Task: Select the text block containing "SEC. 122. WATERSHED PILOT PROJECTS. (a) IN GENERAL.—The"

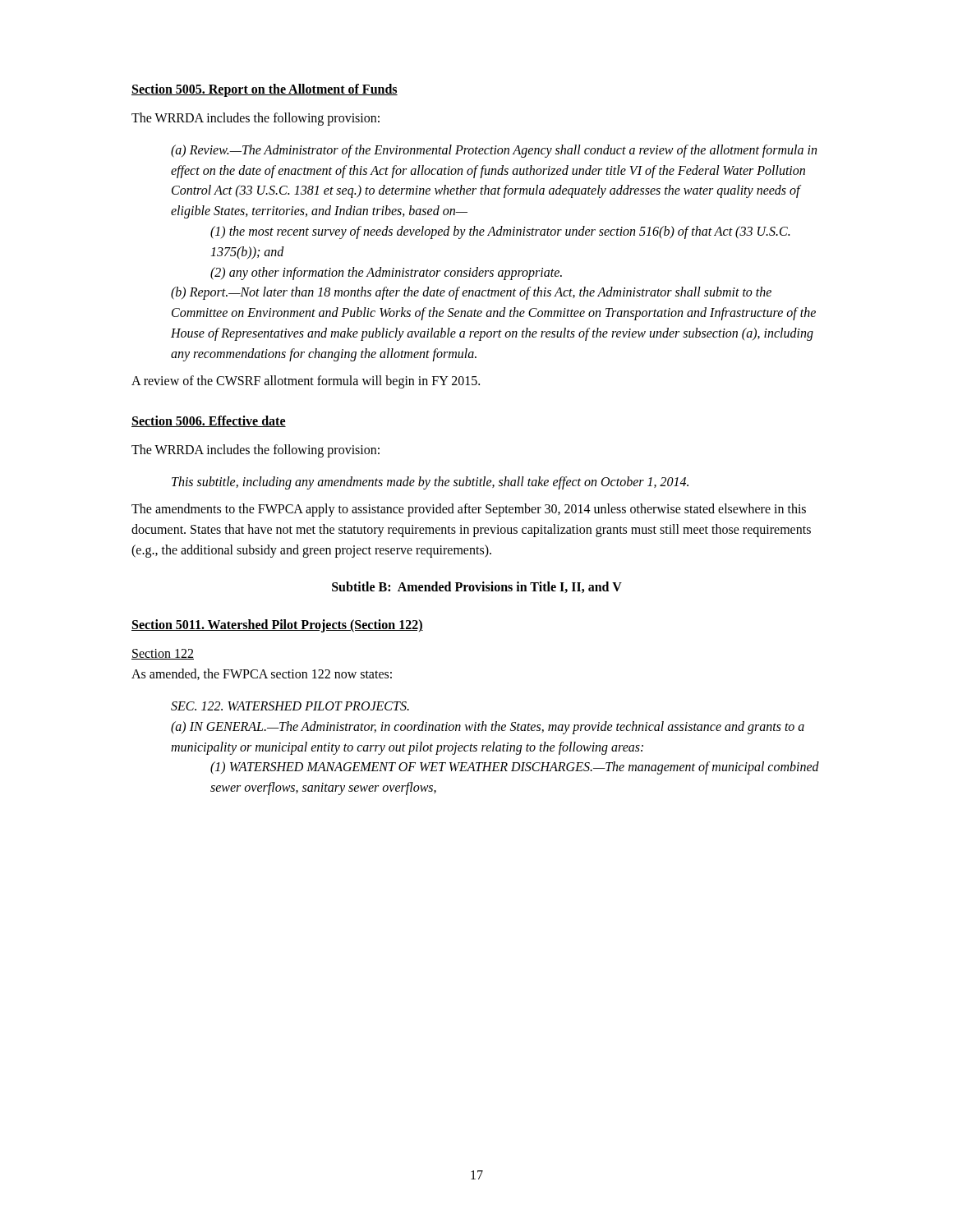Action: [496, 749]
